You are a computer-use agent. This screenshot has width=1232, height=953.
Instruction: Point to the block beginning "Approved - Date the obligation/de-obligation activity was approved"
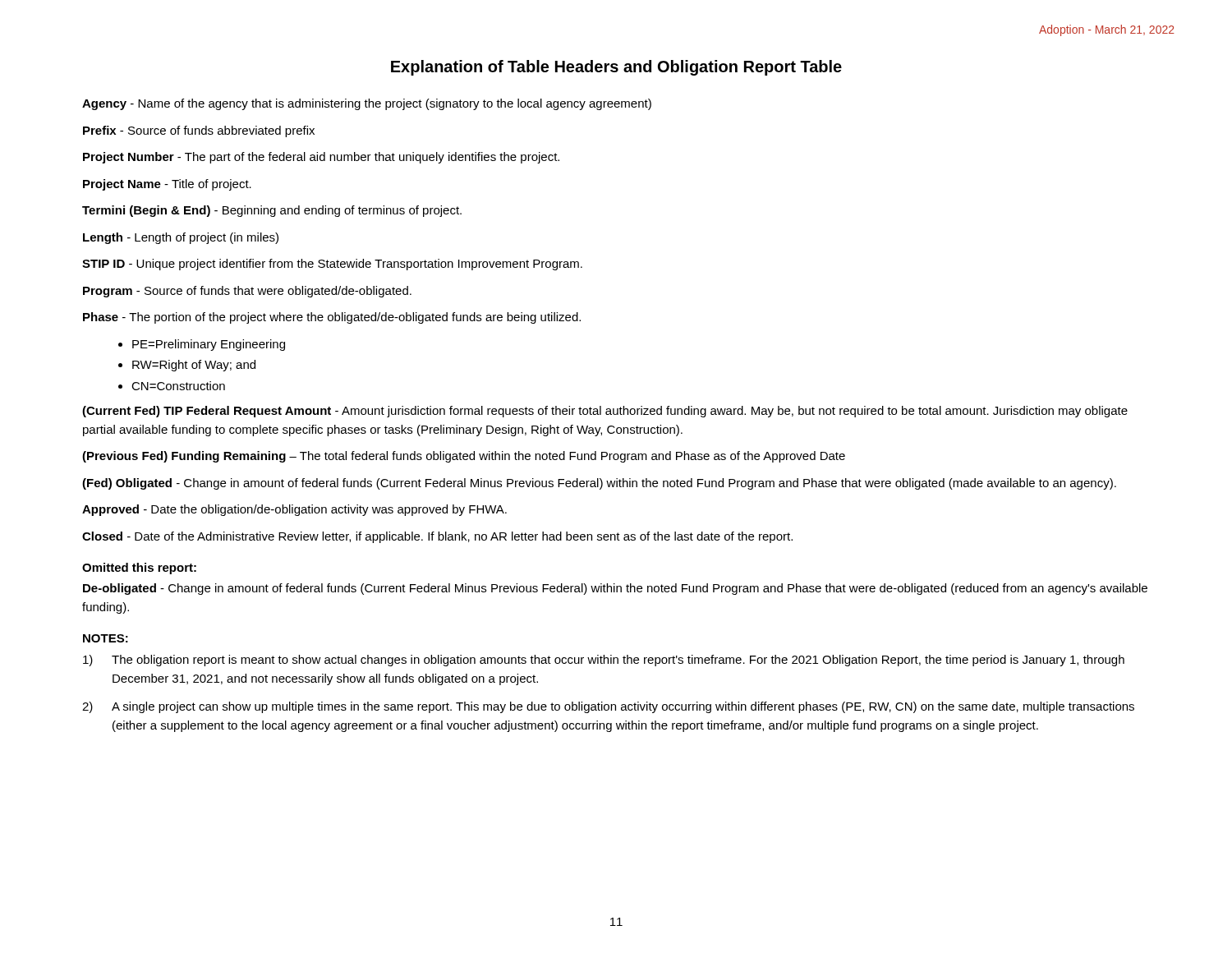click(295, 509)
